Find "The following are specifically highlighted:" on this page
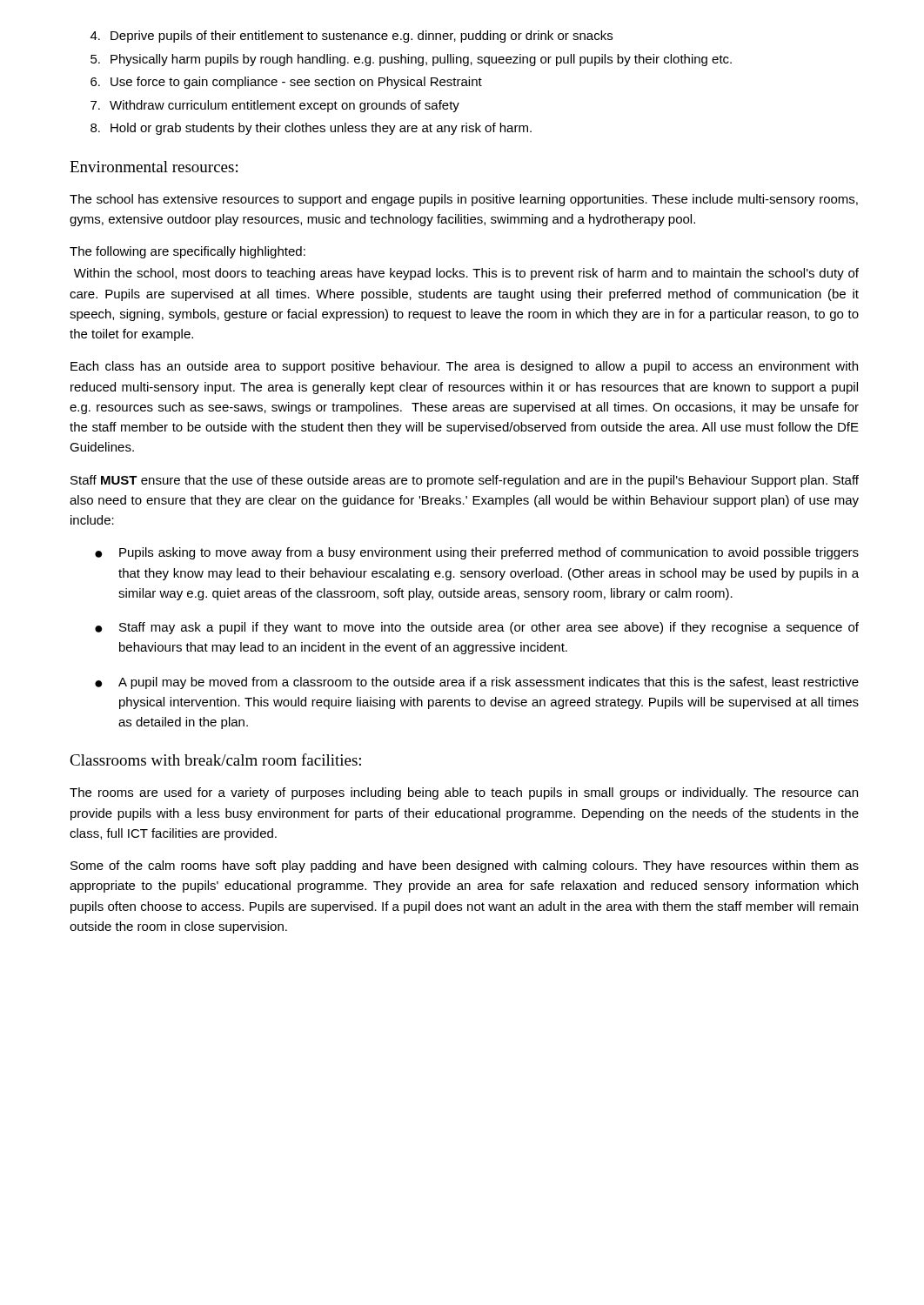924x1305 pixels. click(x=188, y=251)
